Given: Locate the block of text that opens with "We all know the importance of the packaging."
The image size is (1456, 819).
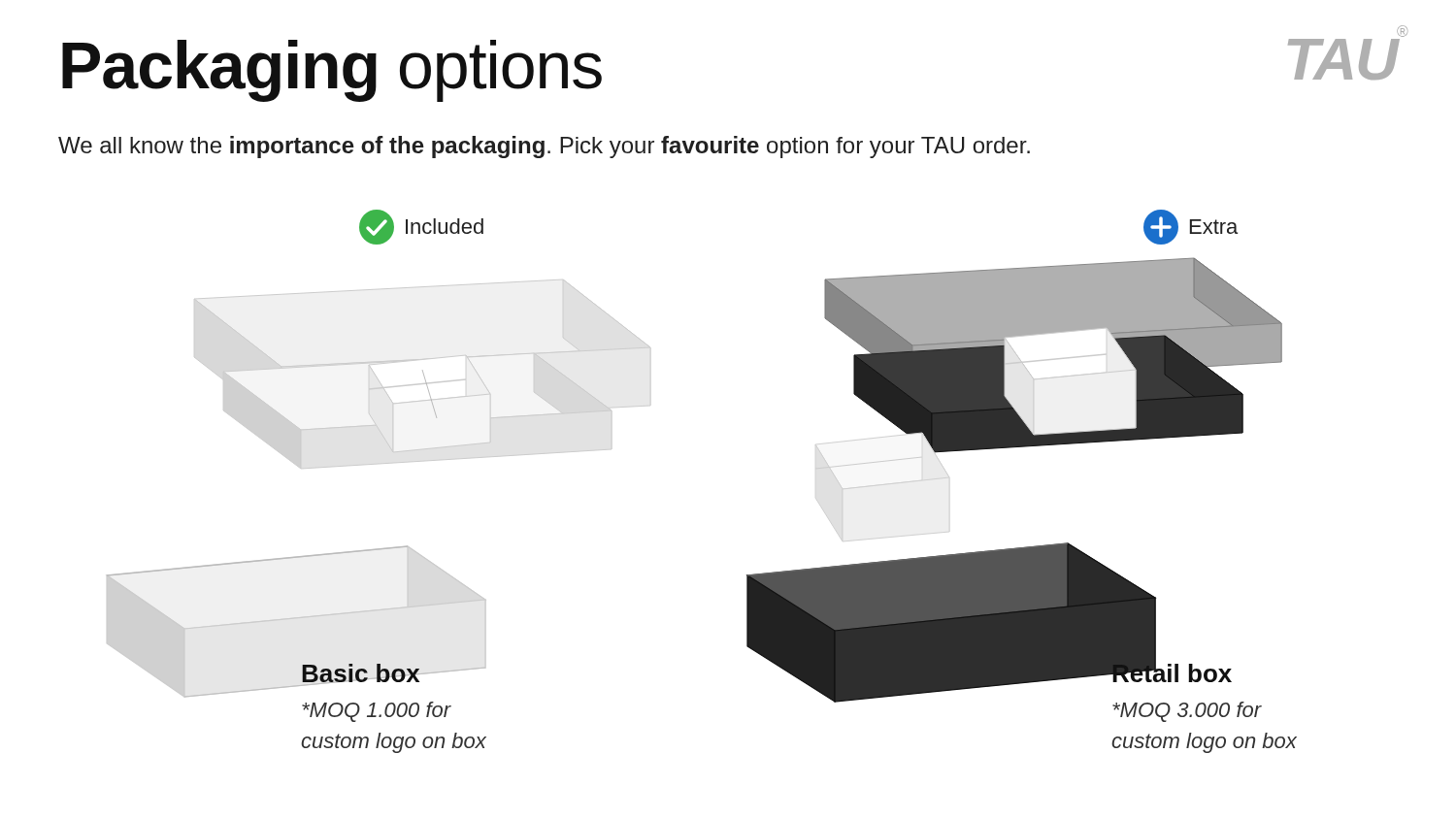Looking at the screenshot, I should click(x=545, y=146).
